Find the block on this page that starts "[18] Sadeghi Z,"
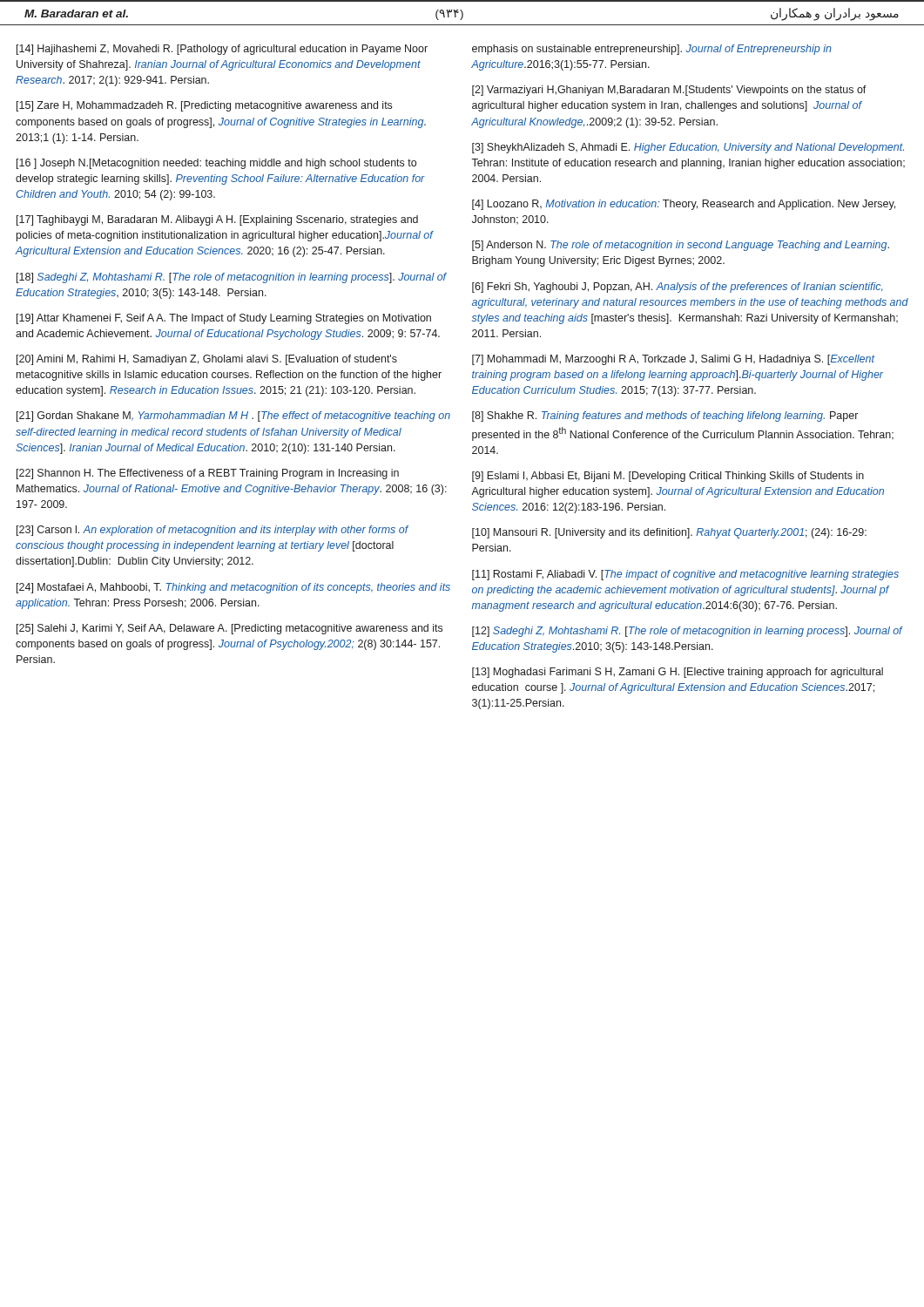Image resolution: width=924 pixels, height=1307 pixels. coord(231,285)
